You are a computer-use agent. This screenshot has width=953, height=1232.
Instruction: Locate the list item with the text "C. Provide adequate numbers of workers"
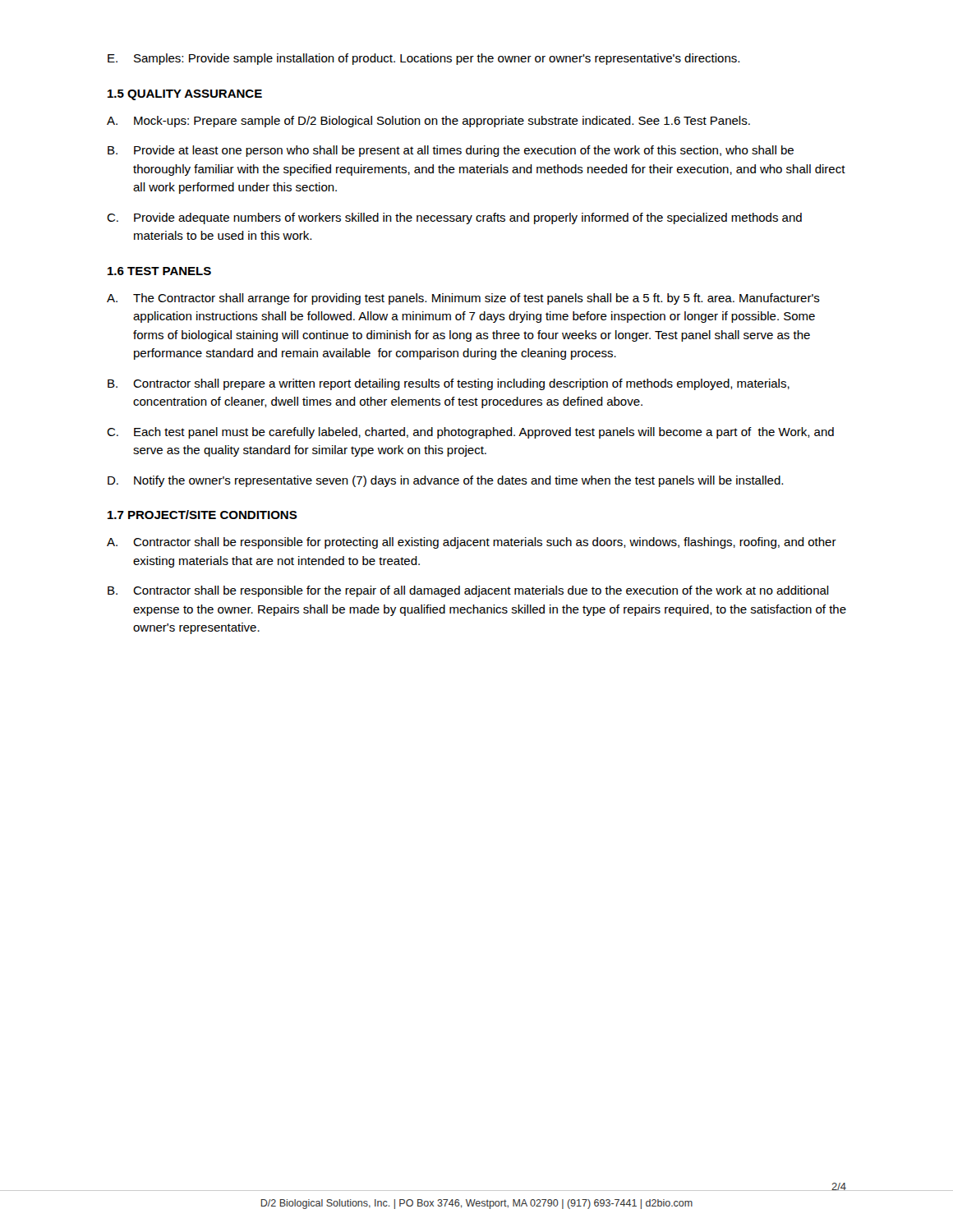tap(476, 227)
